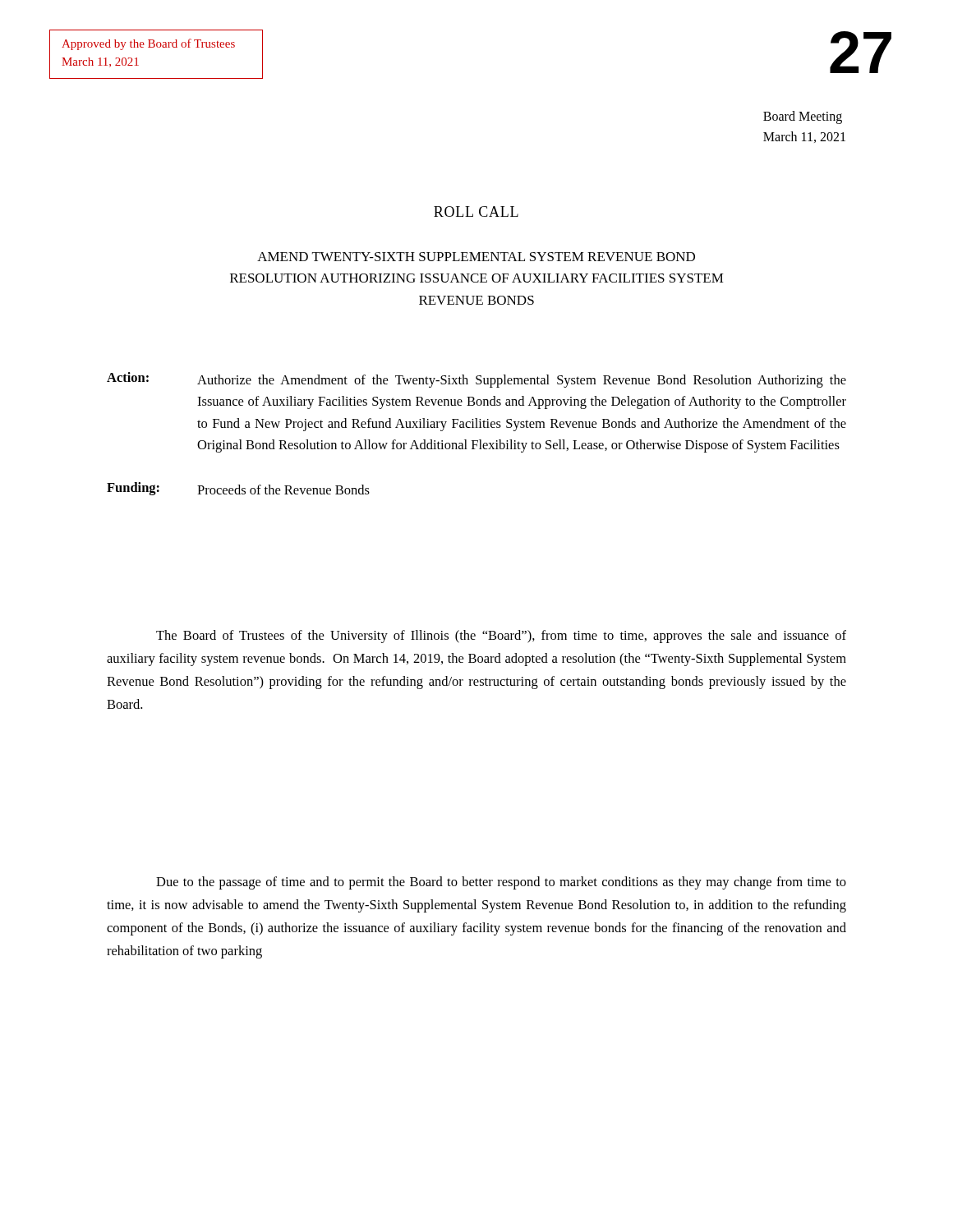Select the text block containing "The Board of Trustees"
This screenshot has height=1232, width=953.
pos(476,670)
